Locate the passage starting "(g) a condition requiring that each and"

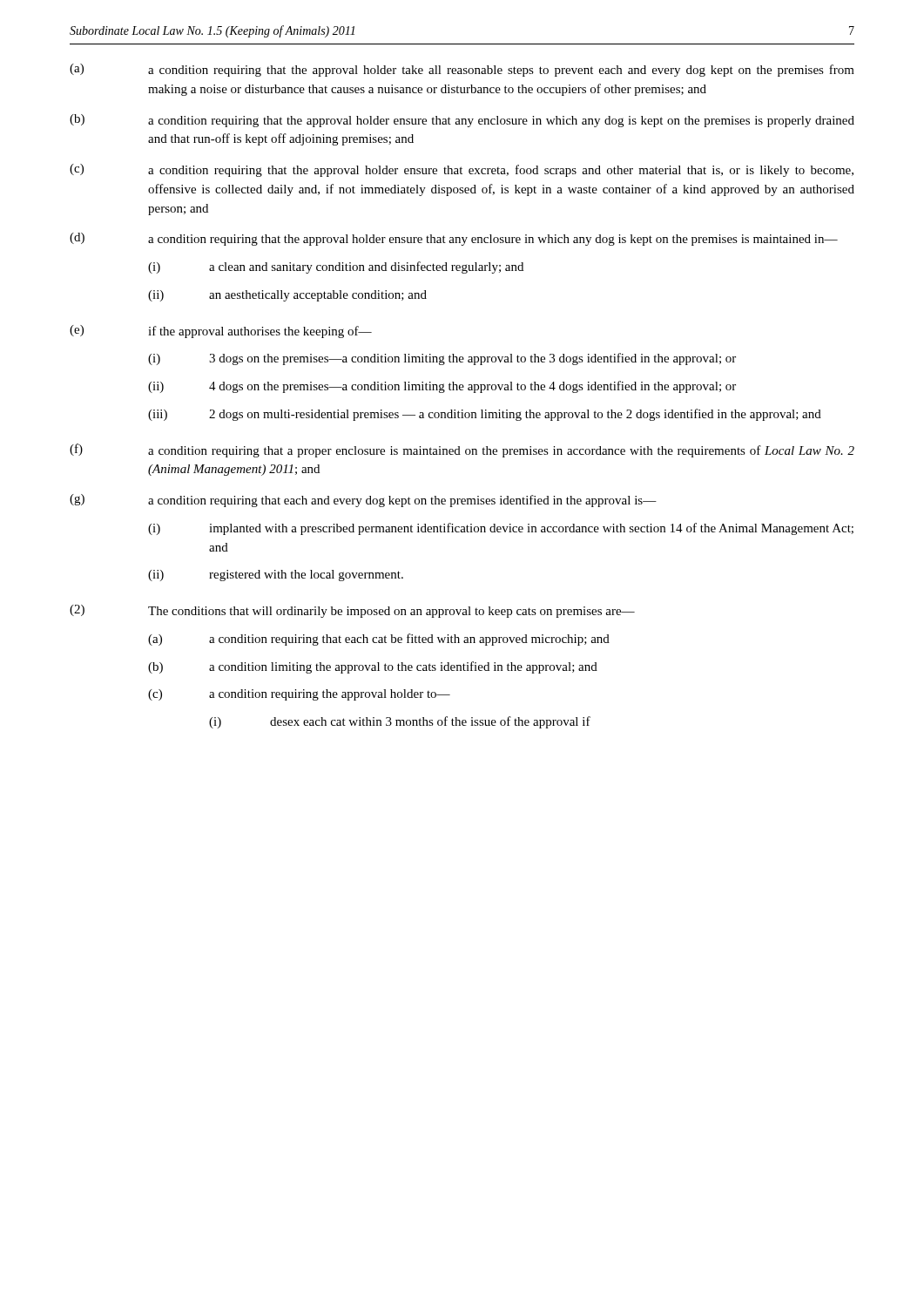coord(462,541)
